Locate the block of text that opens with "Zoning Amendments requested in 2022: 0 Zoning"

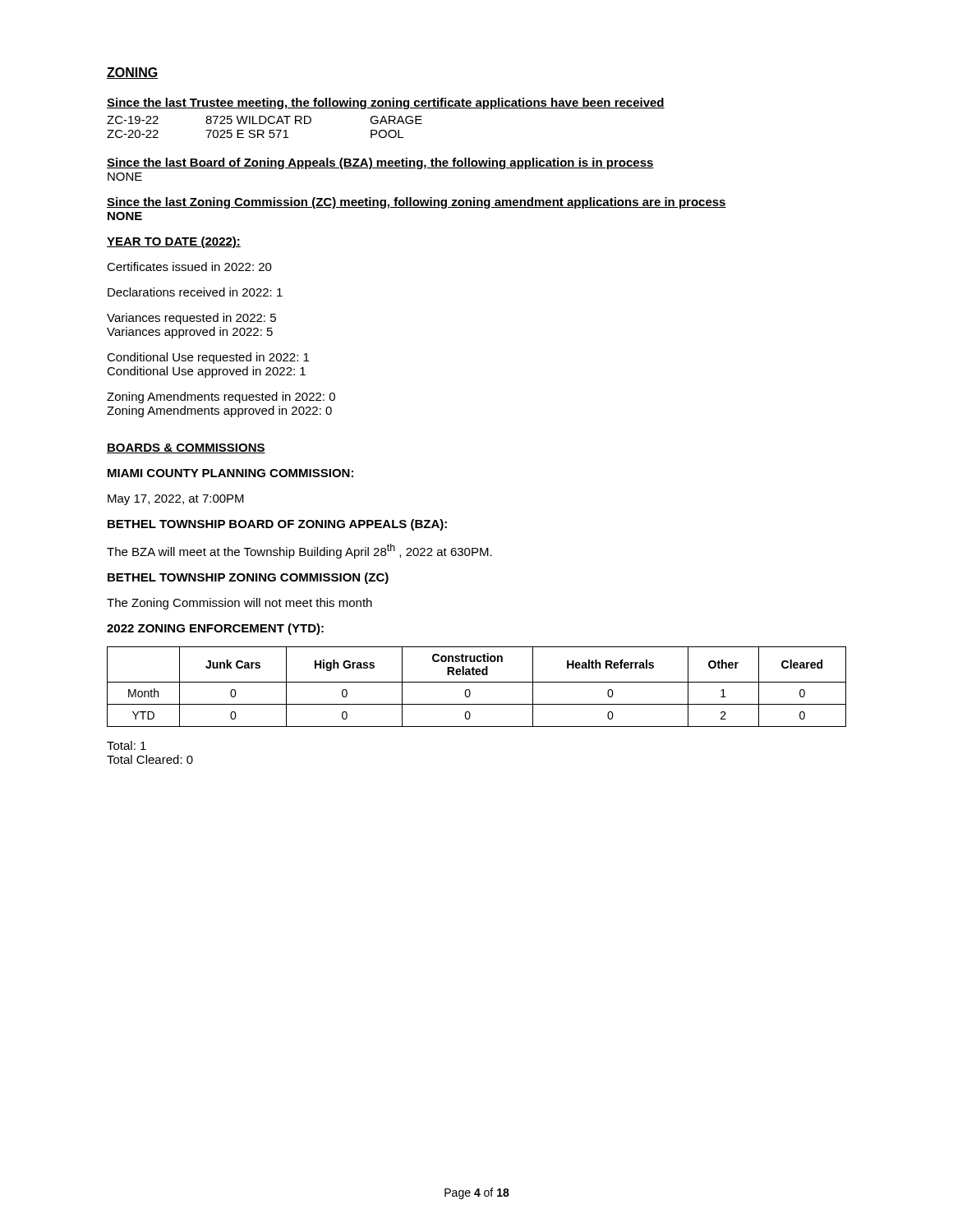click(x=221, y=403)
